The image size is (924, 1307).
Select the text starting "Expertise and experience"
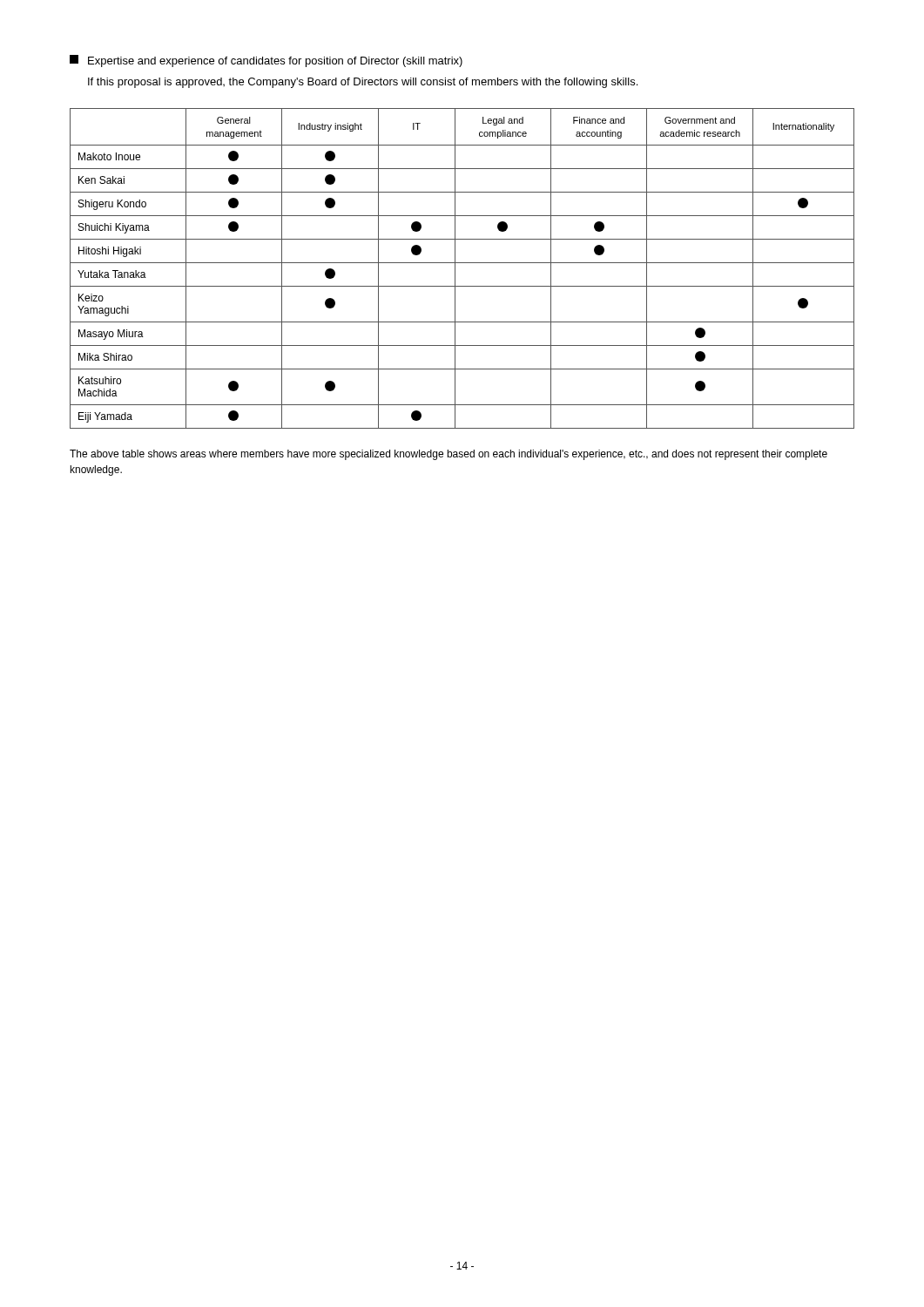point(266,61)
